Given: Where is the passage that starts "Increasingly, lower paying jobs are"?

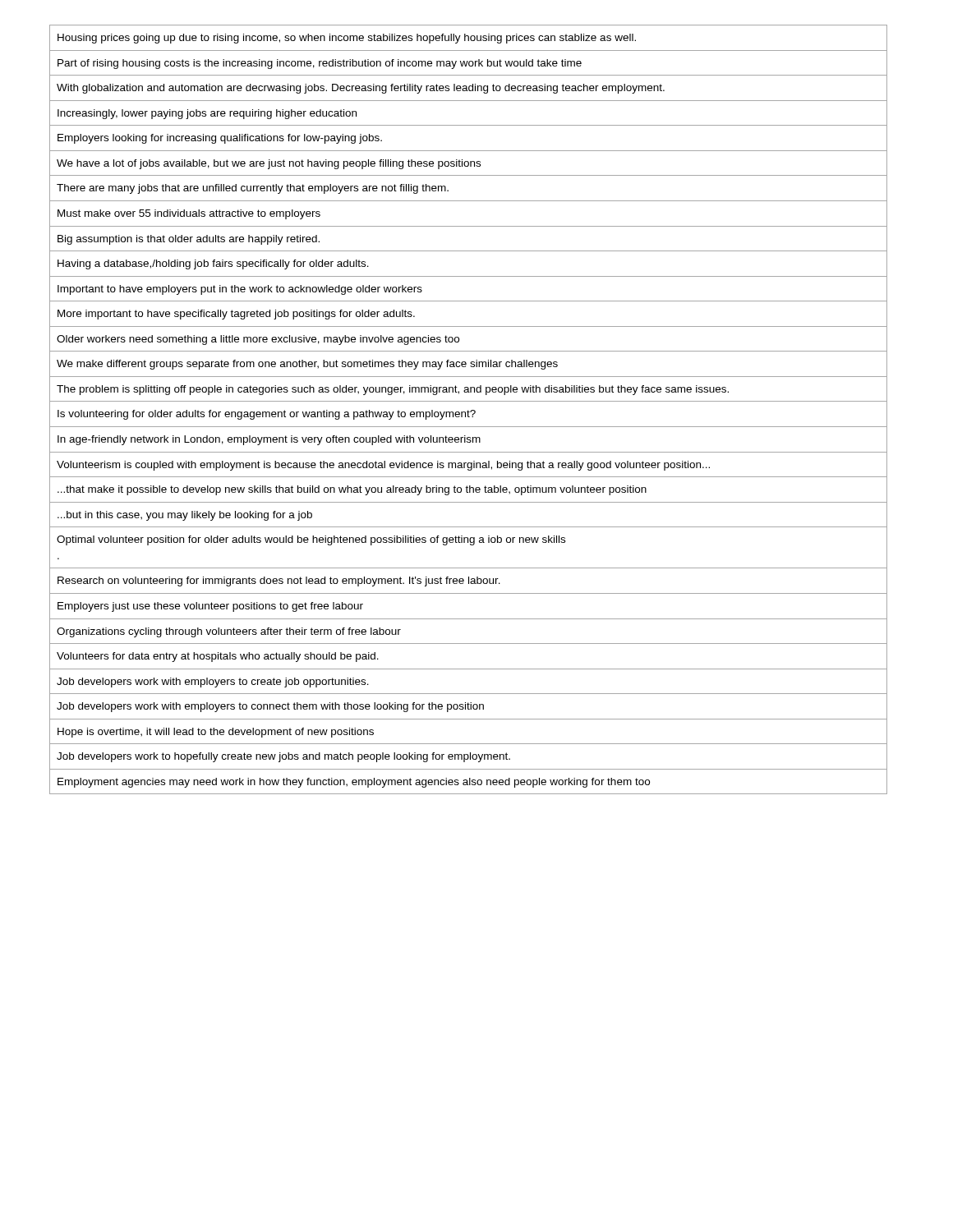Looking at the screenshot, I should 207,113.
